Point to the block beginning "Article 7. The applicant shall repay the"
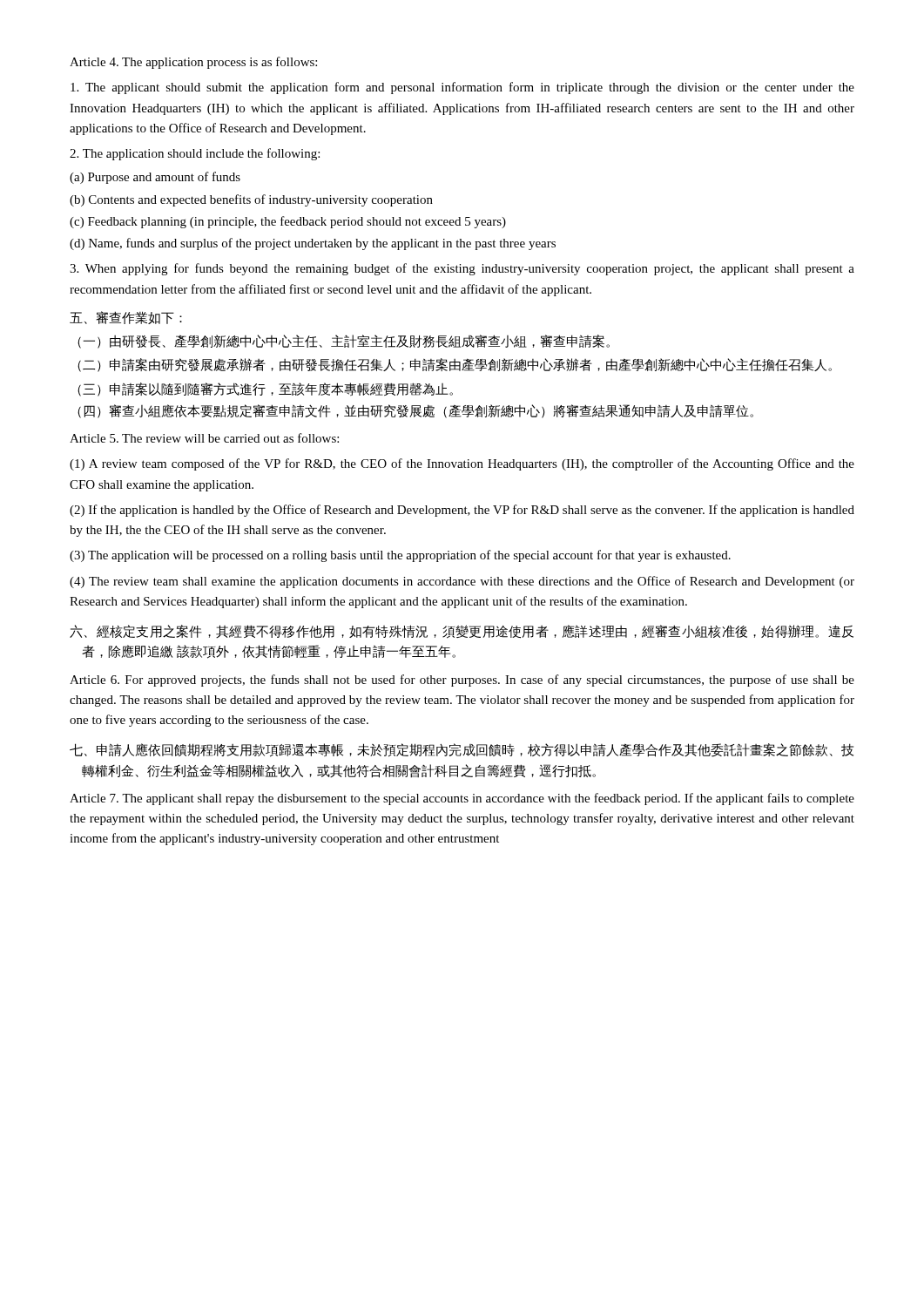The height and width of the screenshot is (1307, 924). pos(462,818)
